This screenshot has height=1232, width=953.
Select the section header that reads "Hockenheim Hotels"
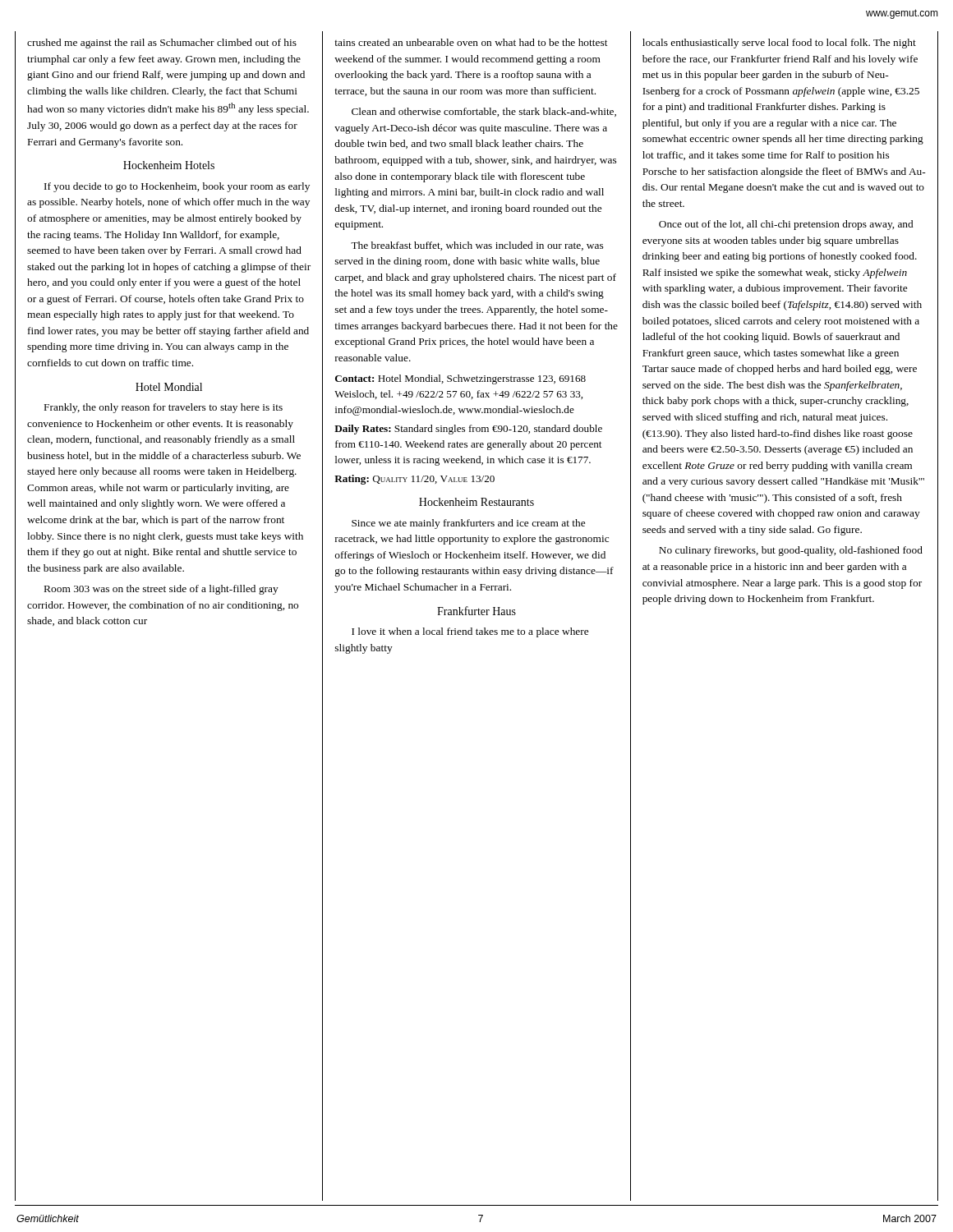pos(169,166)
